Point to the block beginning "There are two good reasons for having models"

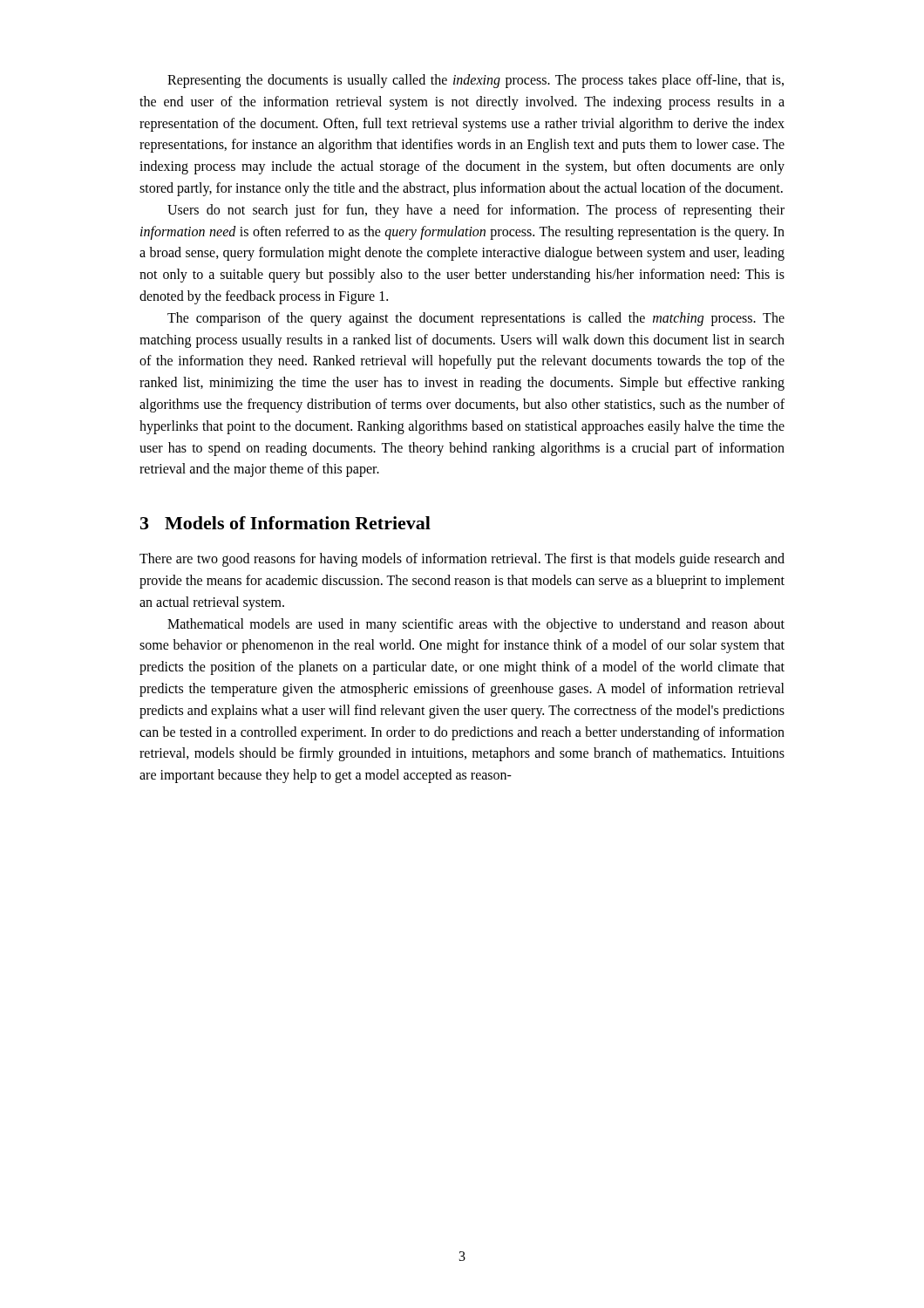pos(462,581)
